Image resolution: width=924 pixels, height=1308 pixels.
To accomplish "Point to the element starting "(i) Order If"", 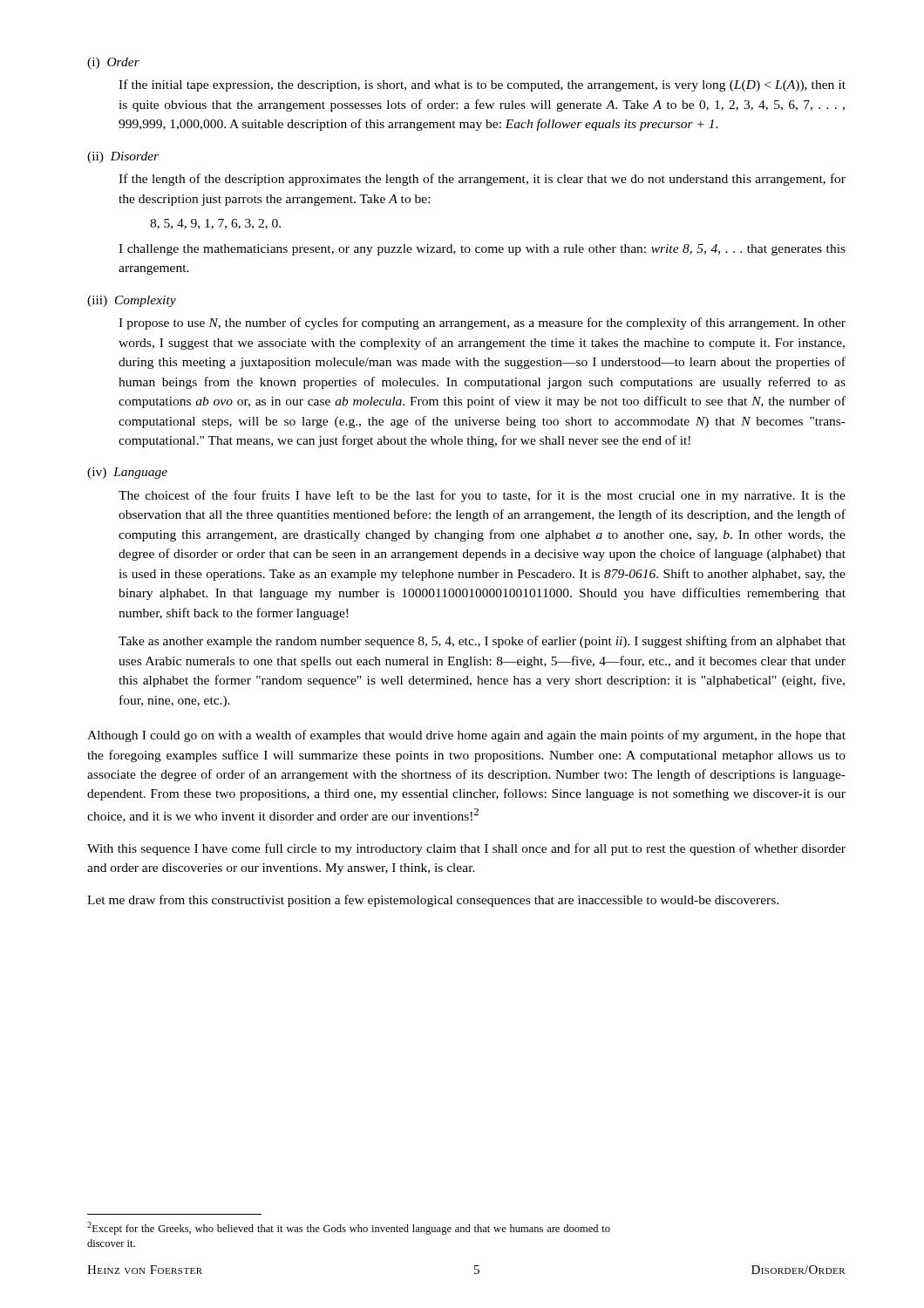I will pos(466,93).
